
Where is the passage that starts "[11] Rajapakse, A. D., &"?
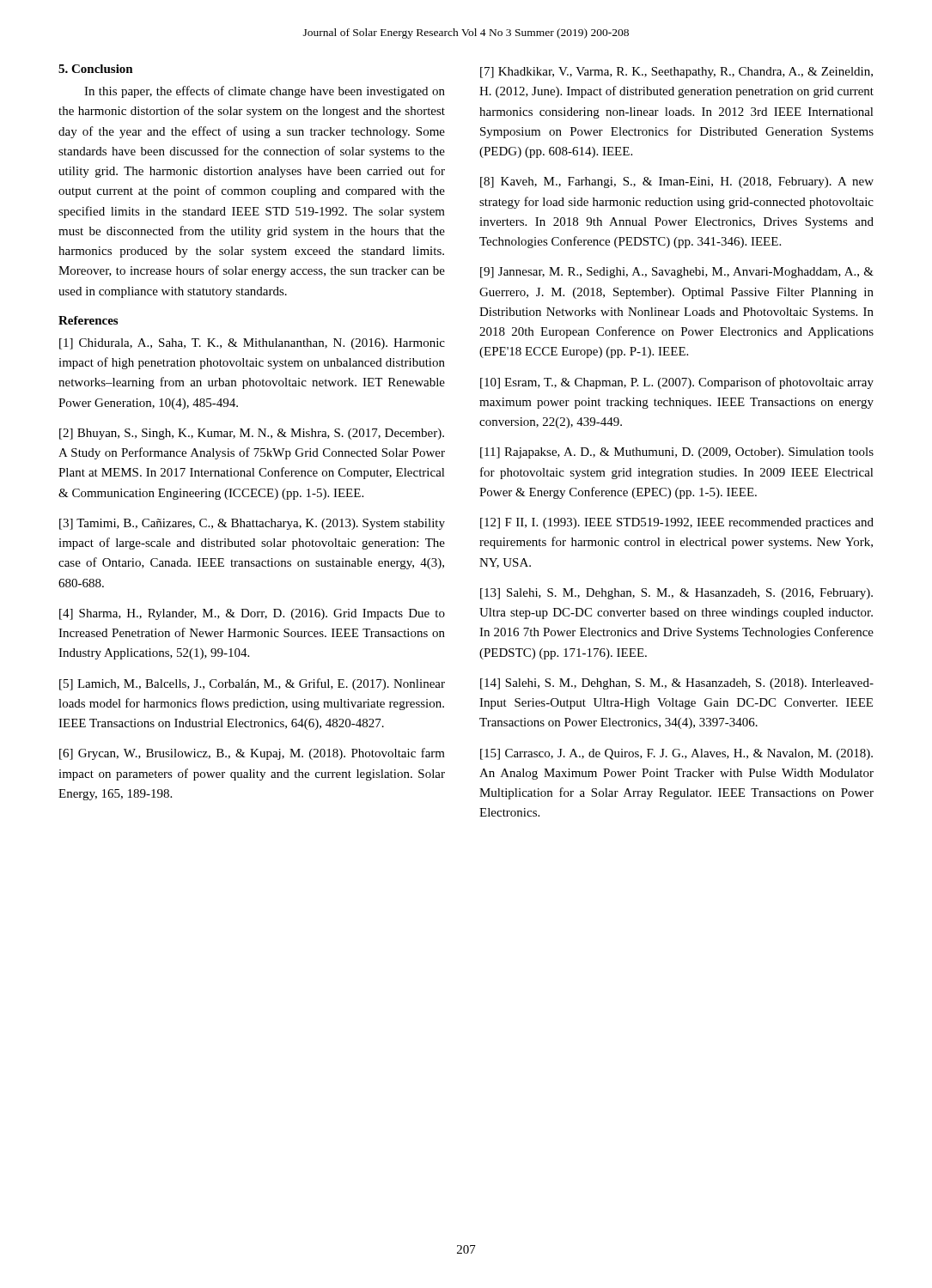(676, 472)
